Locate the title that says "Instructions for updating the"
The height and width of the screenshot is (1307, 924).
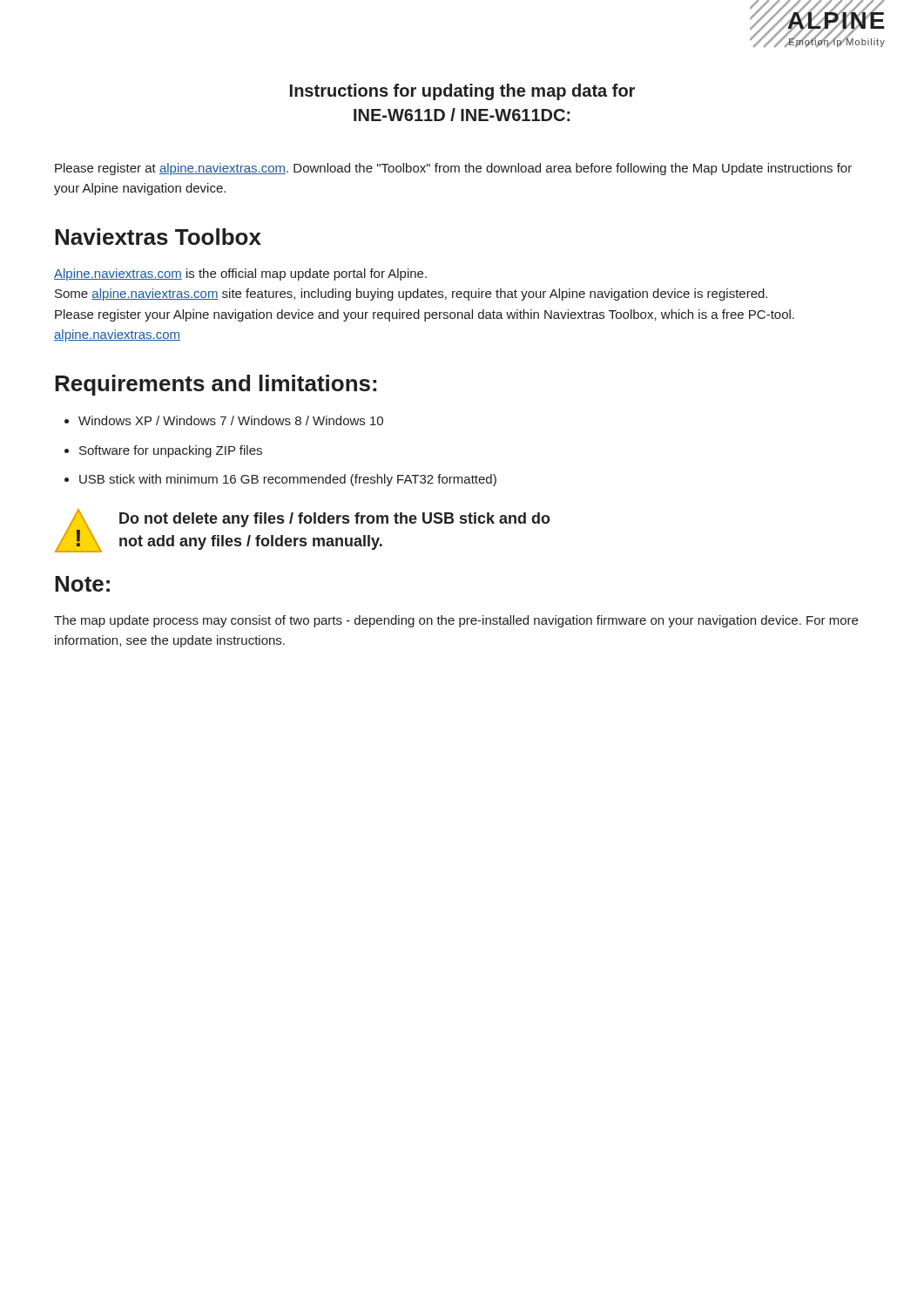[462, 103]
